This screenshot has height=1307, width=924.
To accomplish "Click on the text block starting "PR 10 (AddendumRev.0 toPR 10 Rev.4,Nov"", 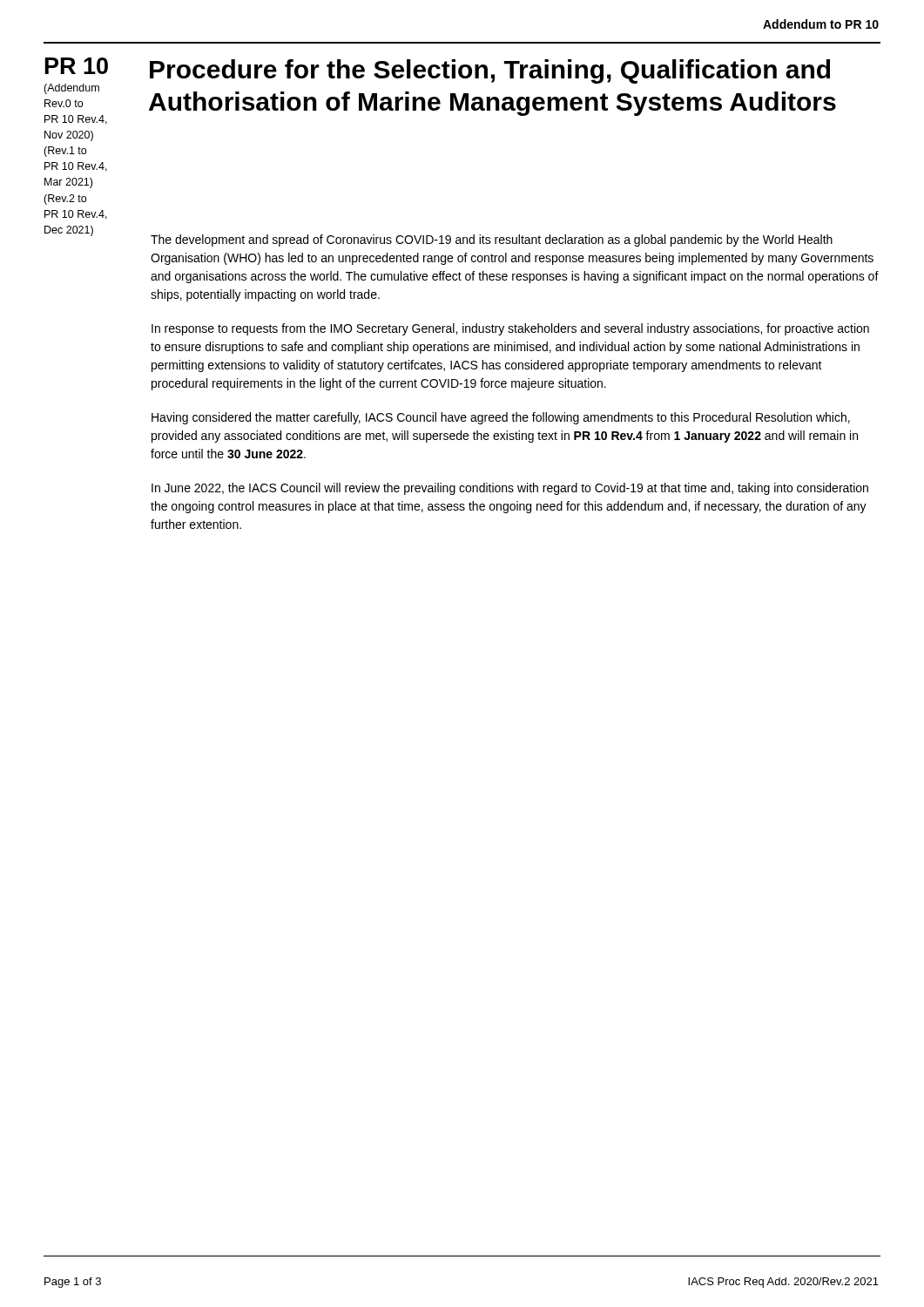I will pos(76,145).
